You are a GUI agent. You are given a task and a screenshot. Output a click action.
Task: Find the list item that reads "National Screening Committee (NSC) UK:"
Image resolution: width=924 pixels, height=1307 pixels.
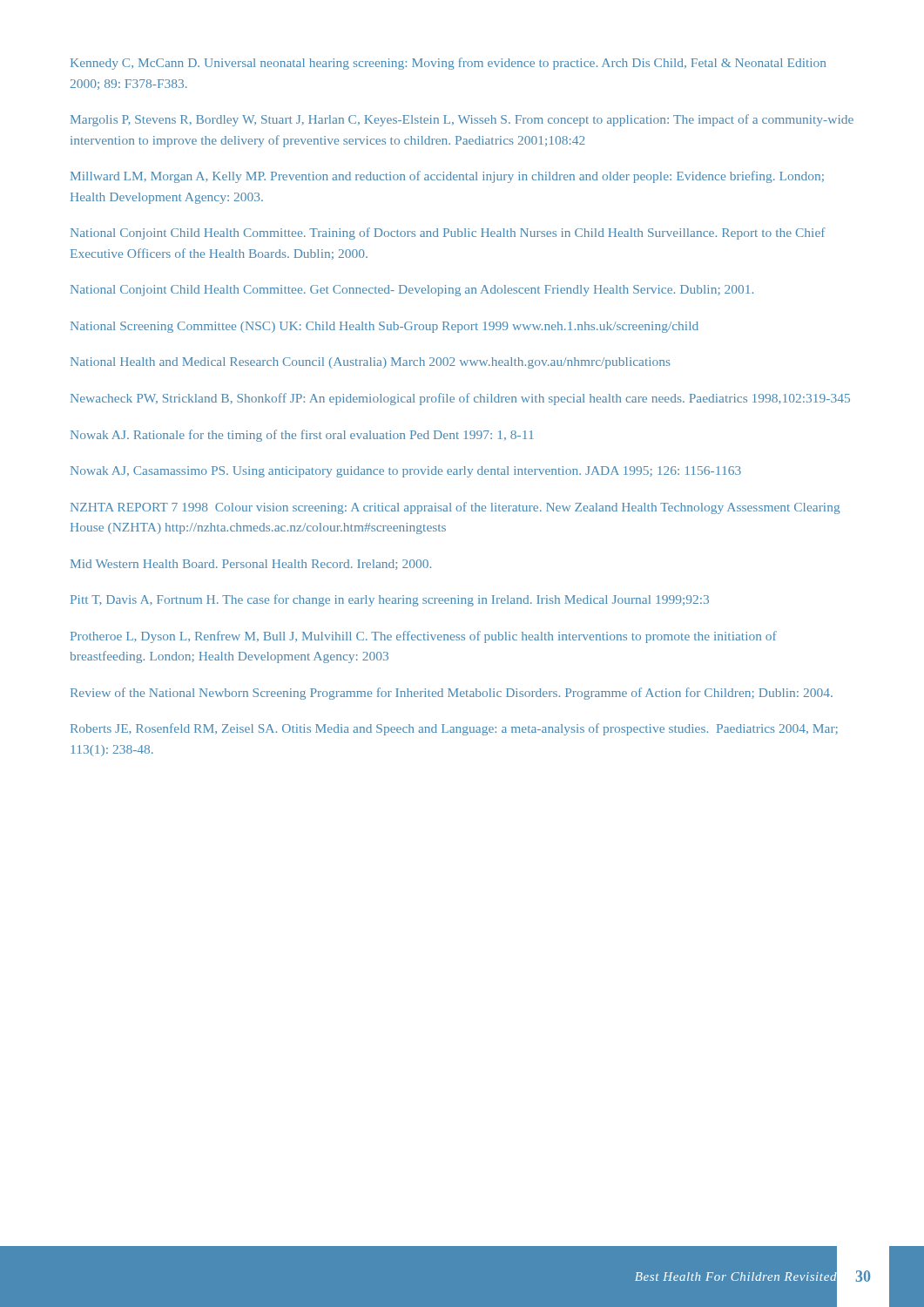pyautogui.click(x=384, y=325)
